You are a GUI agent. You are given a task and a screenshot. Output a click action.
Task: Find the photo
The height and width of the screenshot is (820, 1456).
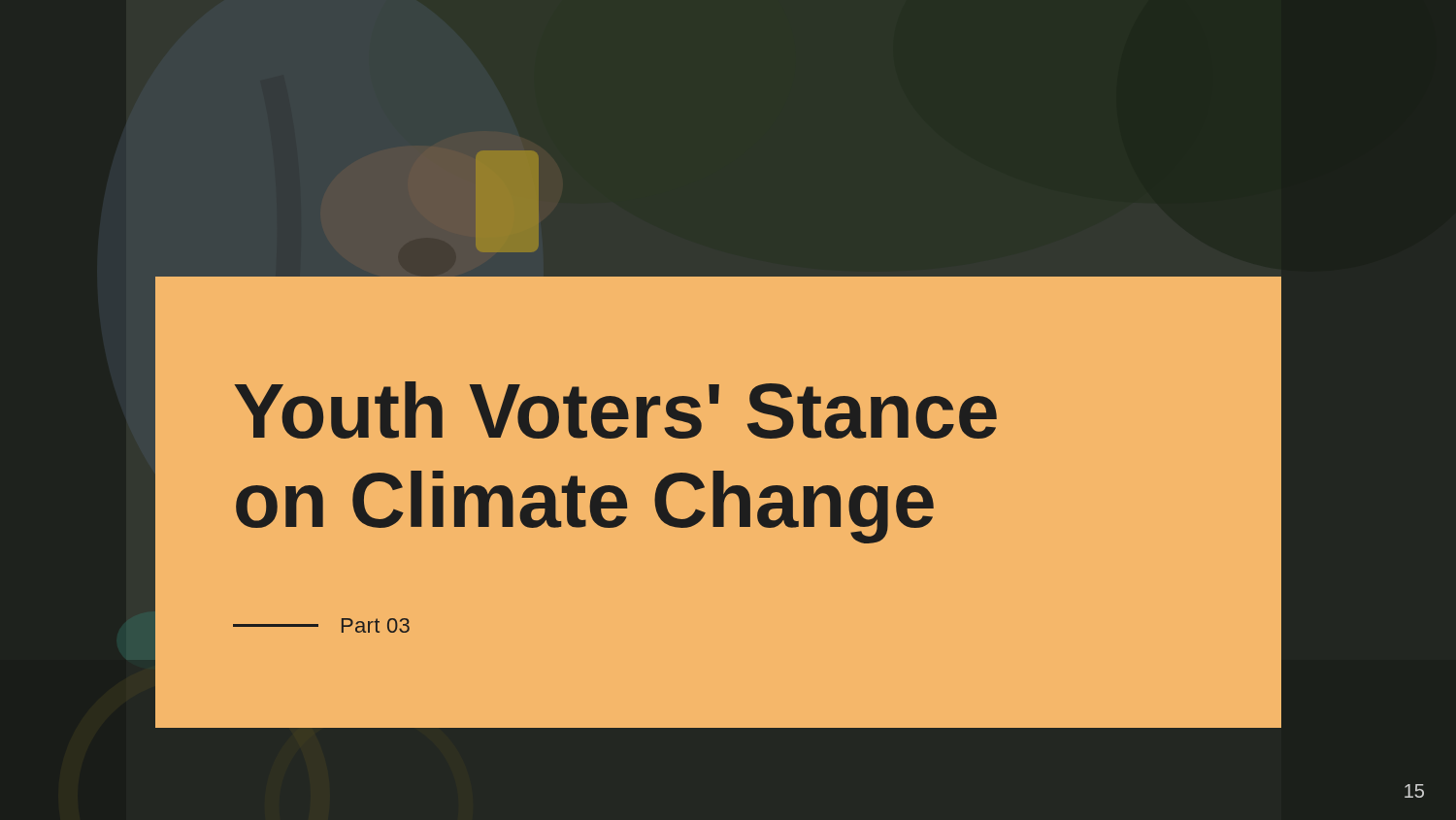728,410
